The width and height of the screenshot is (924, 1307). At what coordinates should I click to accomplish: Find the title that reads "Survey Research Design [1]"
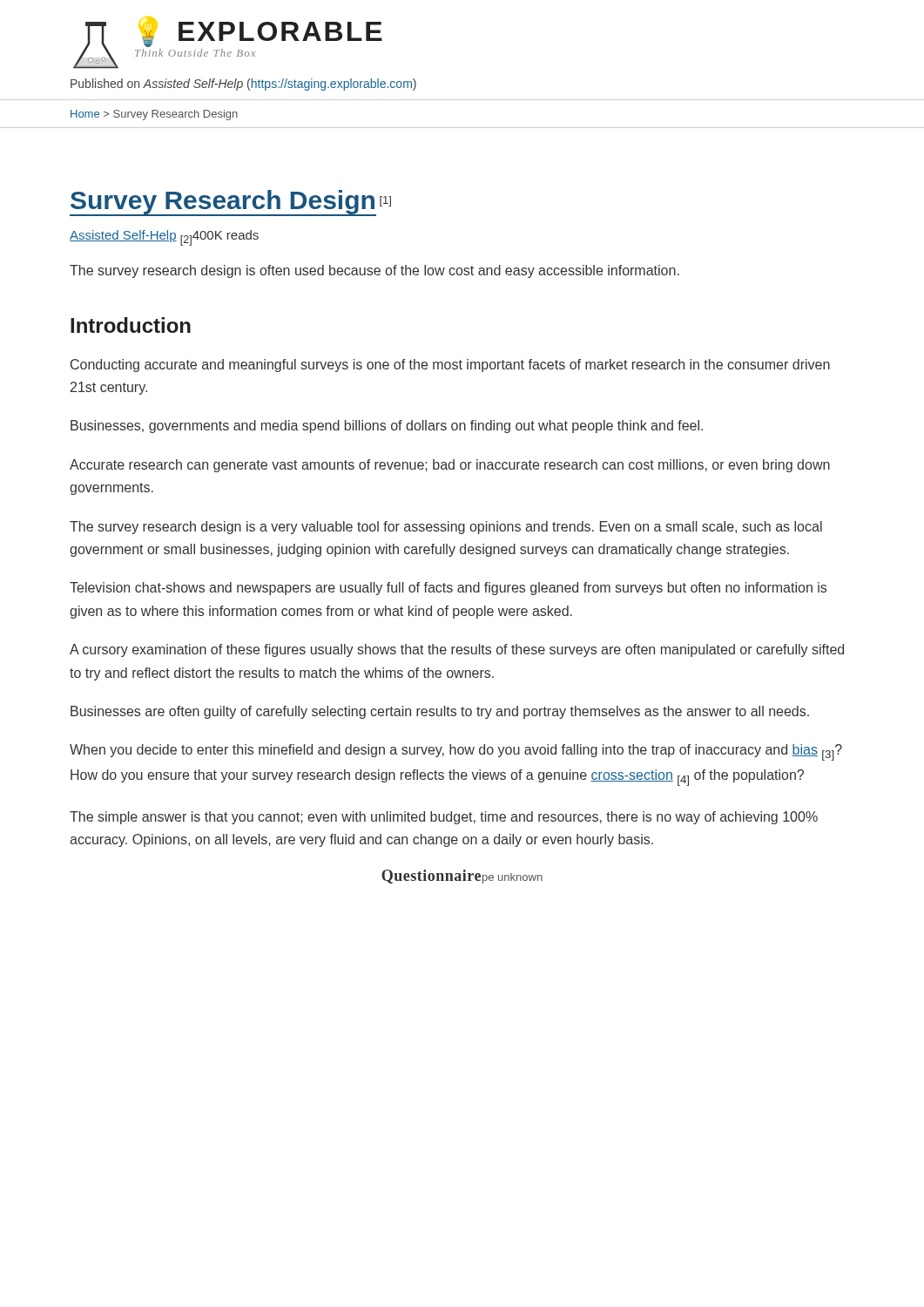click(x=231, y=200)
